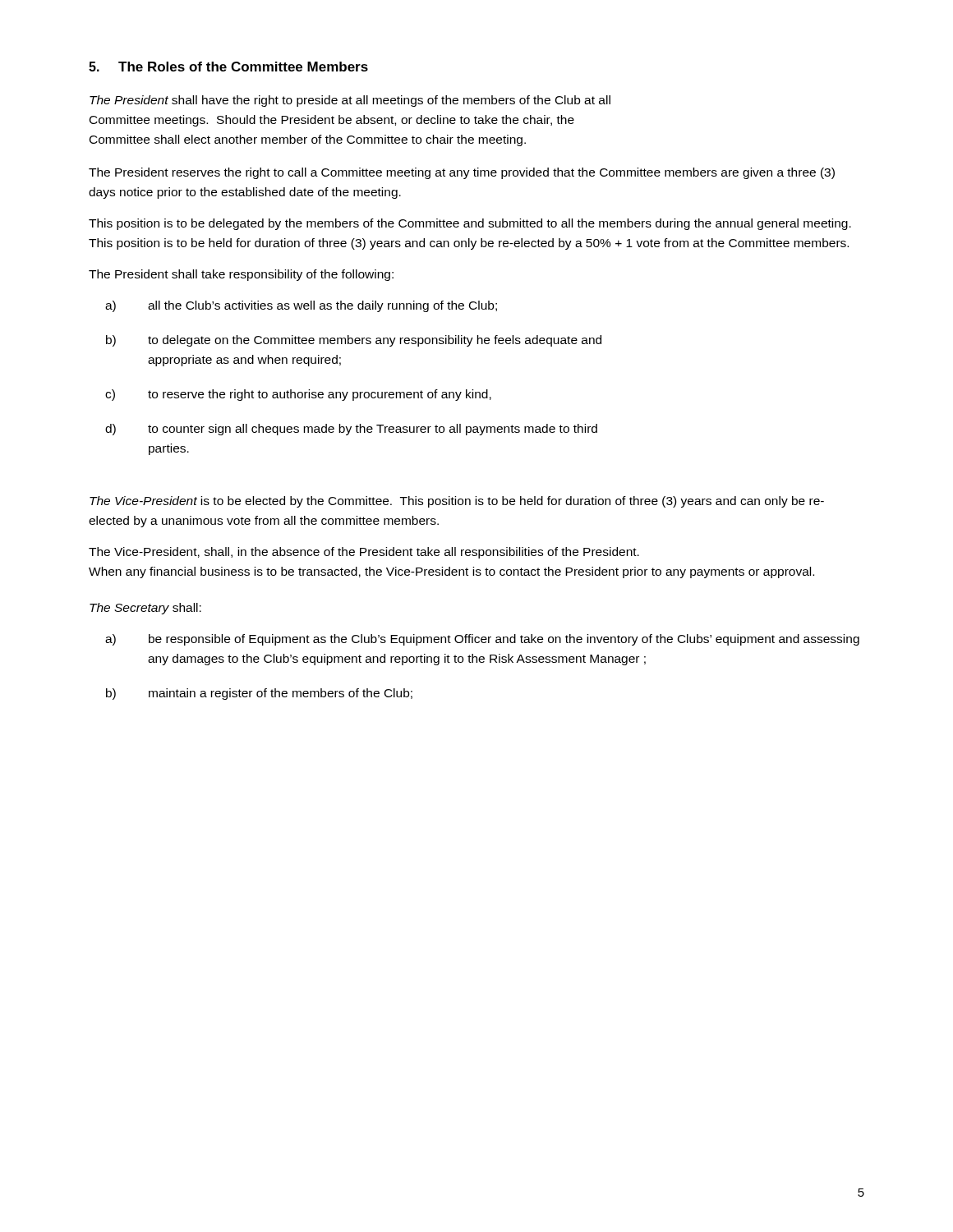Where is the passage that starts "The President shall have the right to preside"?
Image resolution: width=953 pixels, height=1232 pixels.
[x=350, y=120]
